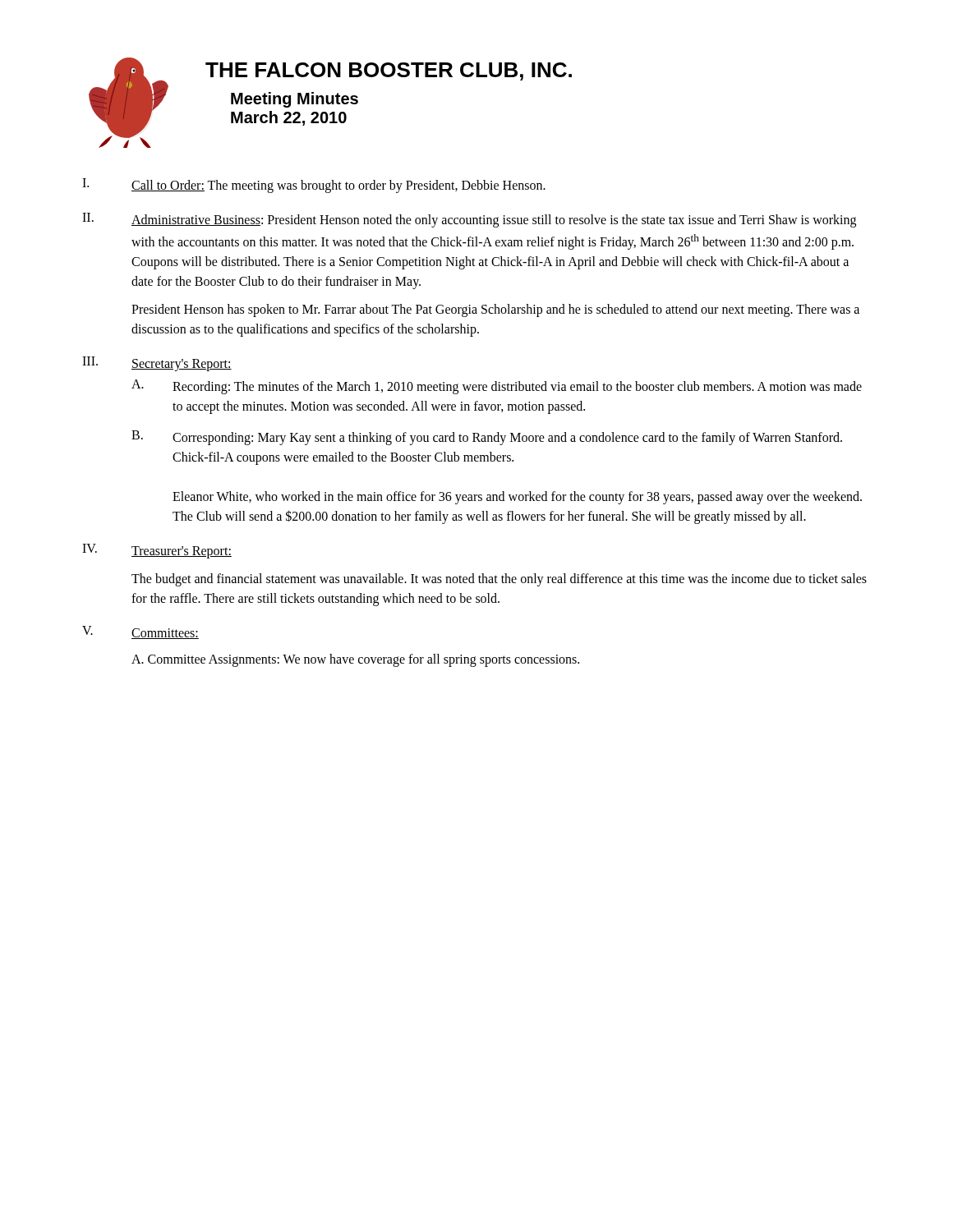Click the passage that begins "B. Corresponding: Mary Kay sent a thinking"
This screenshot has height=1232, width=953.
[487, 438]
